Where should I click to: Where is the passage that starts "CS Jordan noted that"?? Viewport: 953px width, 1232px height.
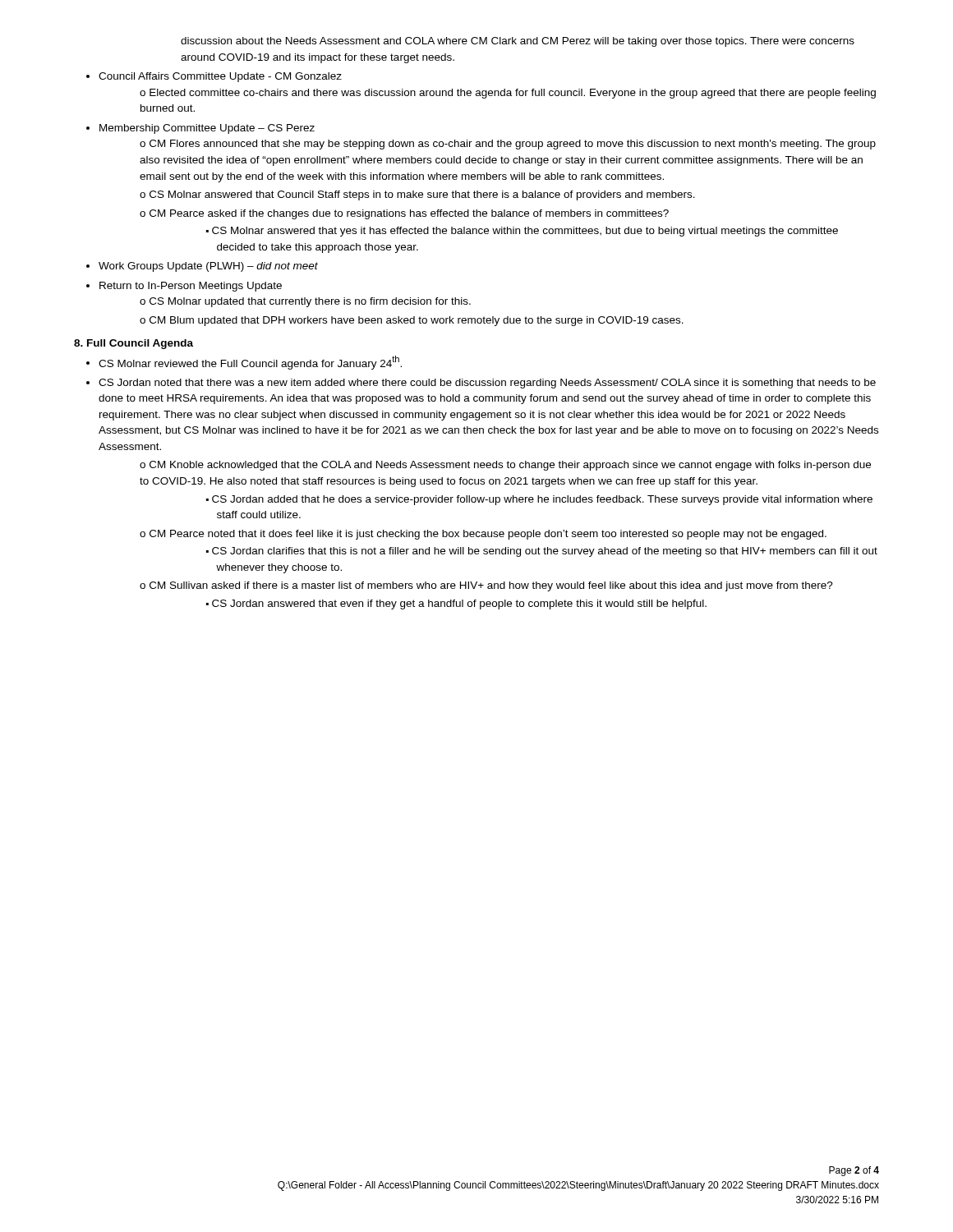[x=489, y=494]
